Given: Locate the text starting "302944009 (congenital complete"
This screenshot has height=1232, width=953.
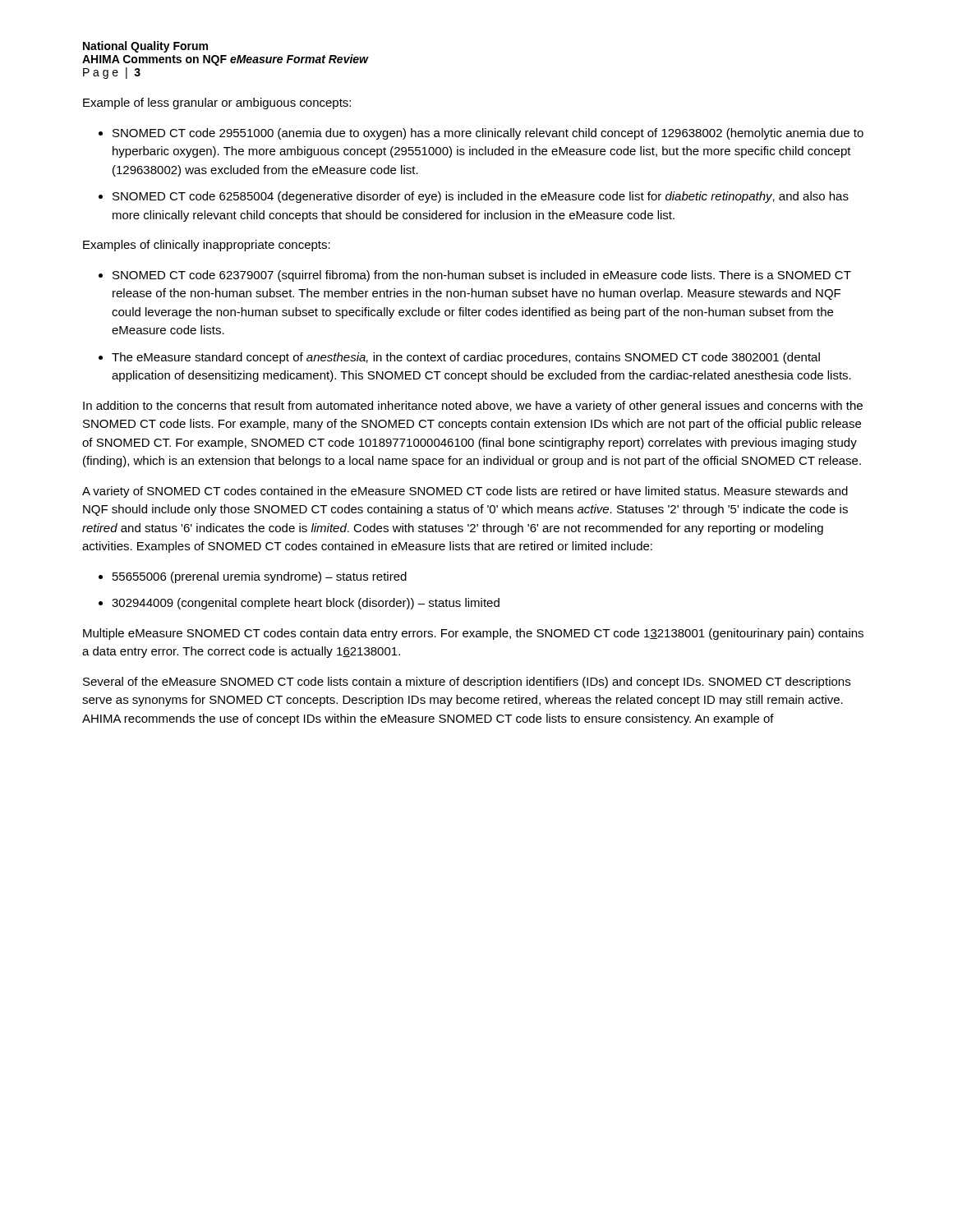Looking at the screenshot, I should [x=306, y=602].
